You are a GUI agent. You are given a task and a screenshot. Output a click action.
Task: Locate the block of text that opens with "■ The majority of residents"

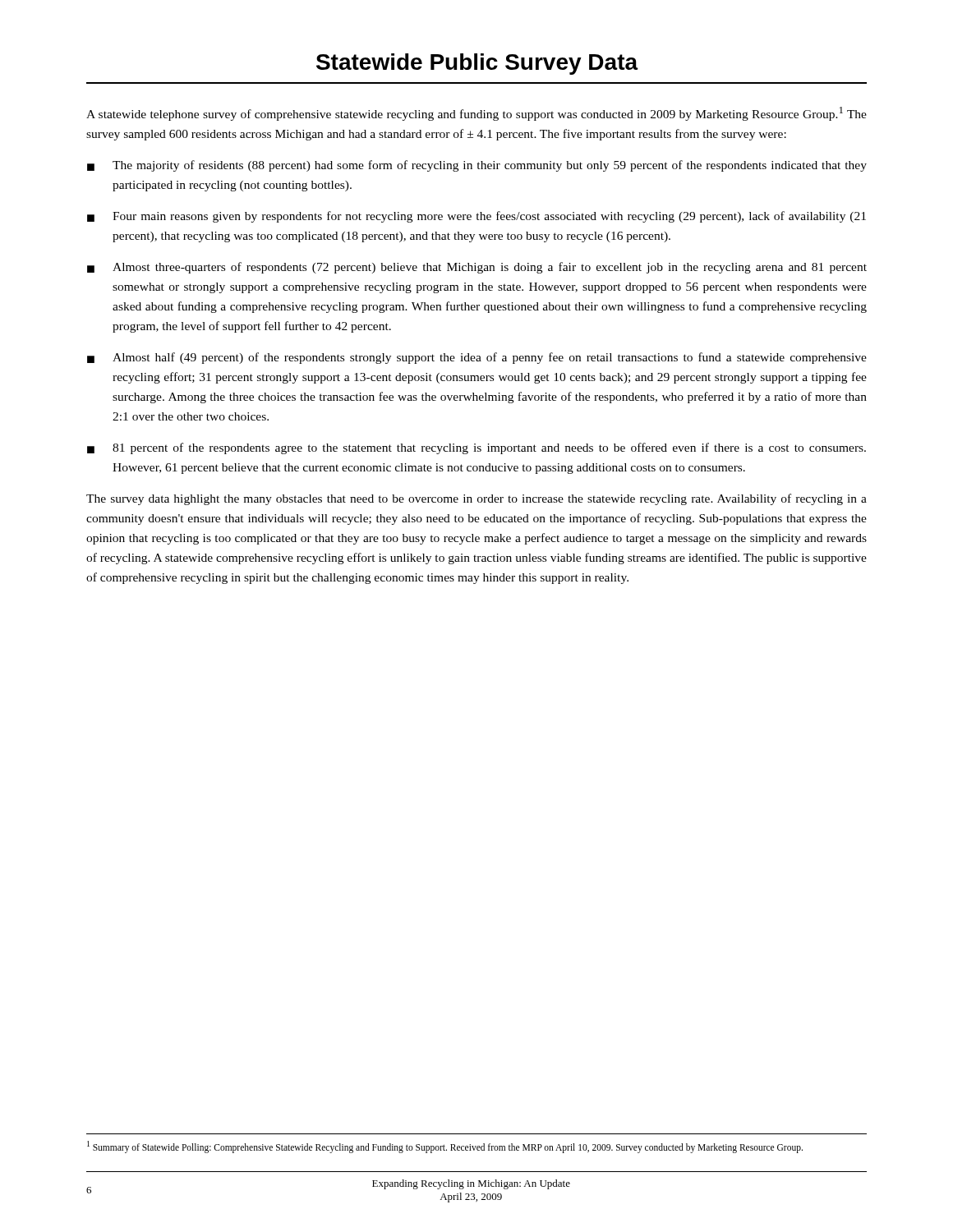[476, 175]
